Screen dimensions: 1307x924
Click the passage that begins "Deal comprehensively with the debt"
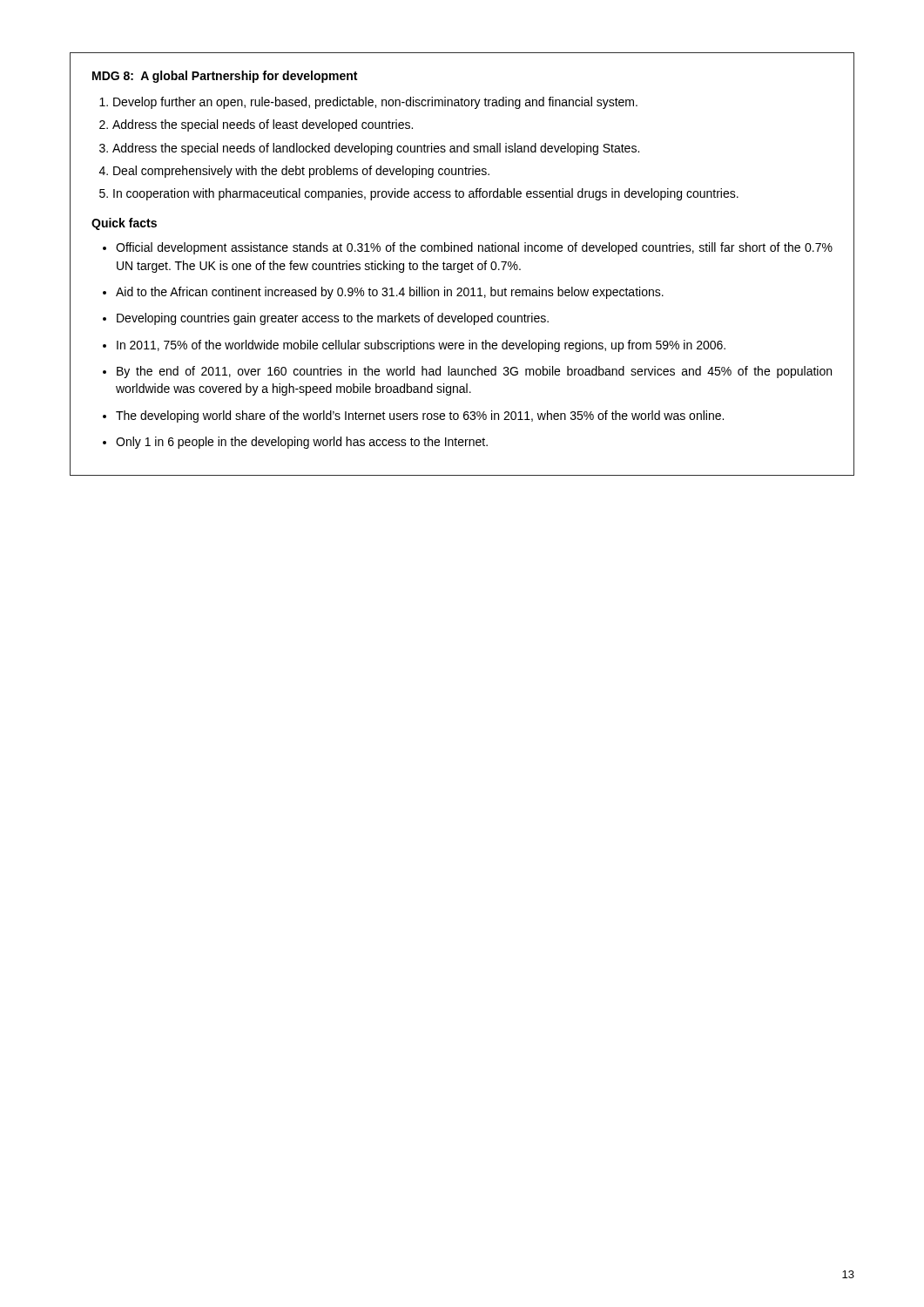tap(472, 171)
